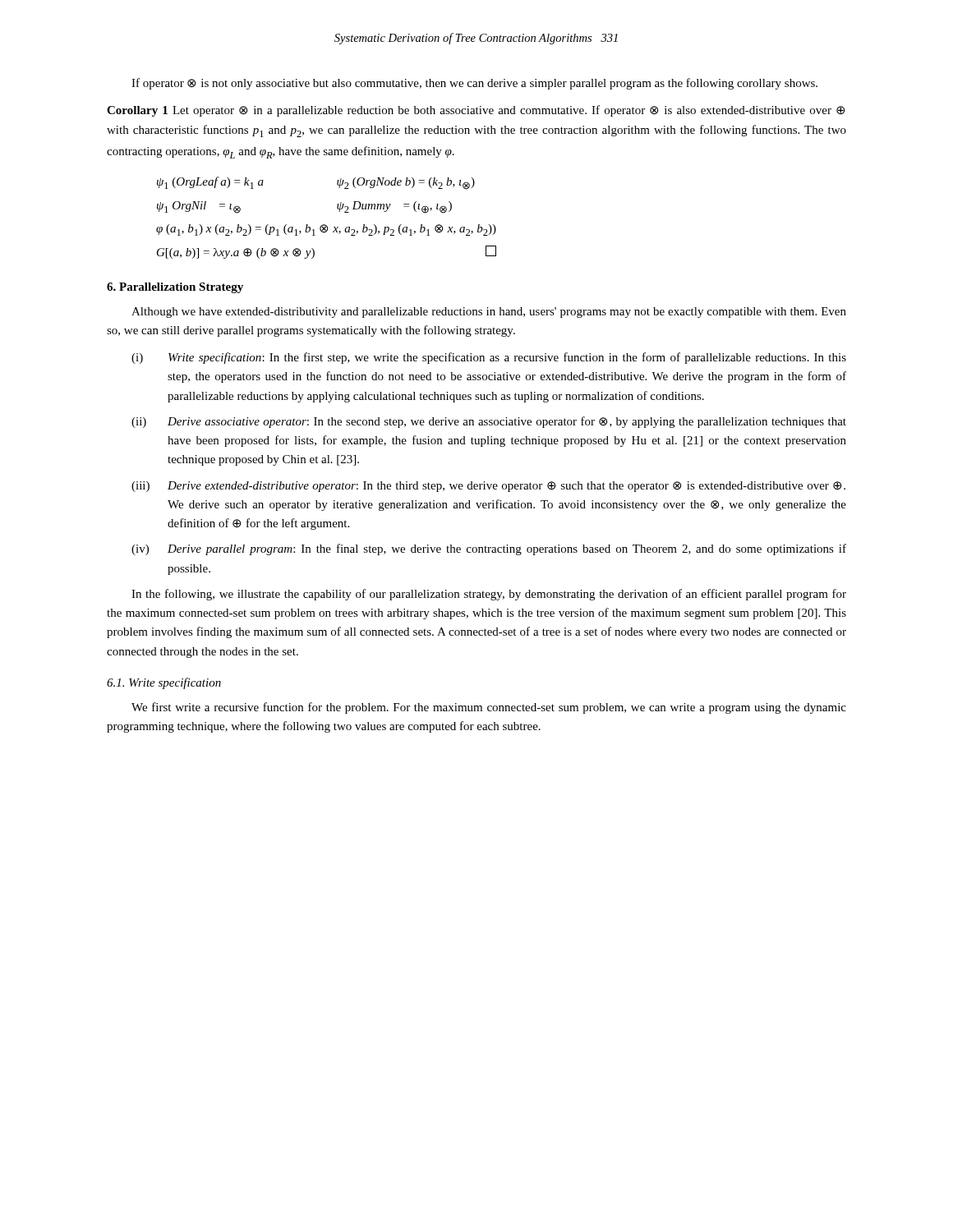The width and height of the screenshot is (953, 1232).
Task: Find the block on this page that starts "(i) Write specification: In the first"
Action: point(489,377)
